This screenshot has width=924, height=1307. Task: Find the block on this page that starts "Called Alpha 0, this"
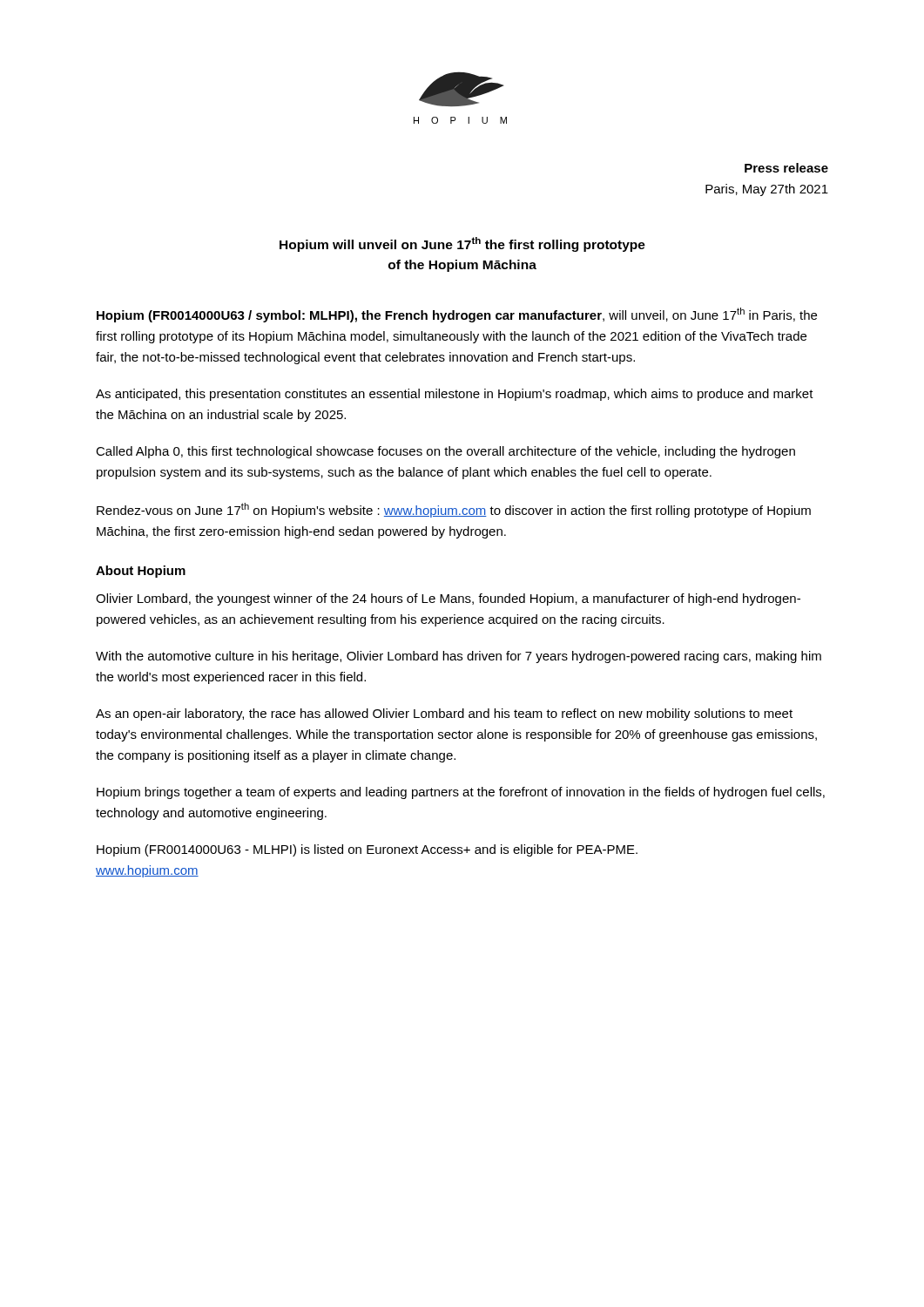click(446, 461)
